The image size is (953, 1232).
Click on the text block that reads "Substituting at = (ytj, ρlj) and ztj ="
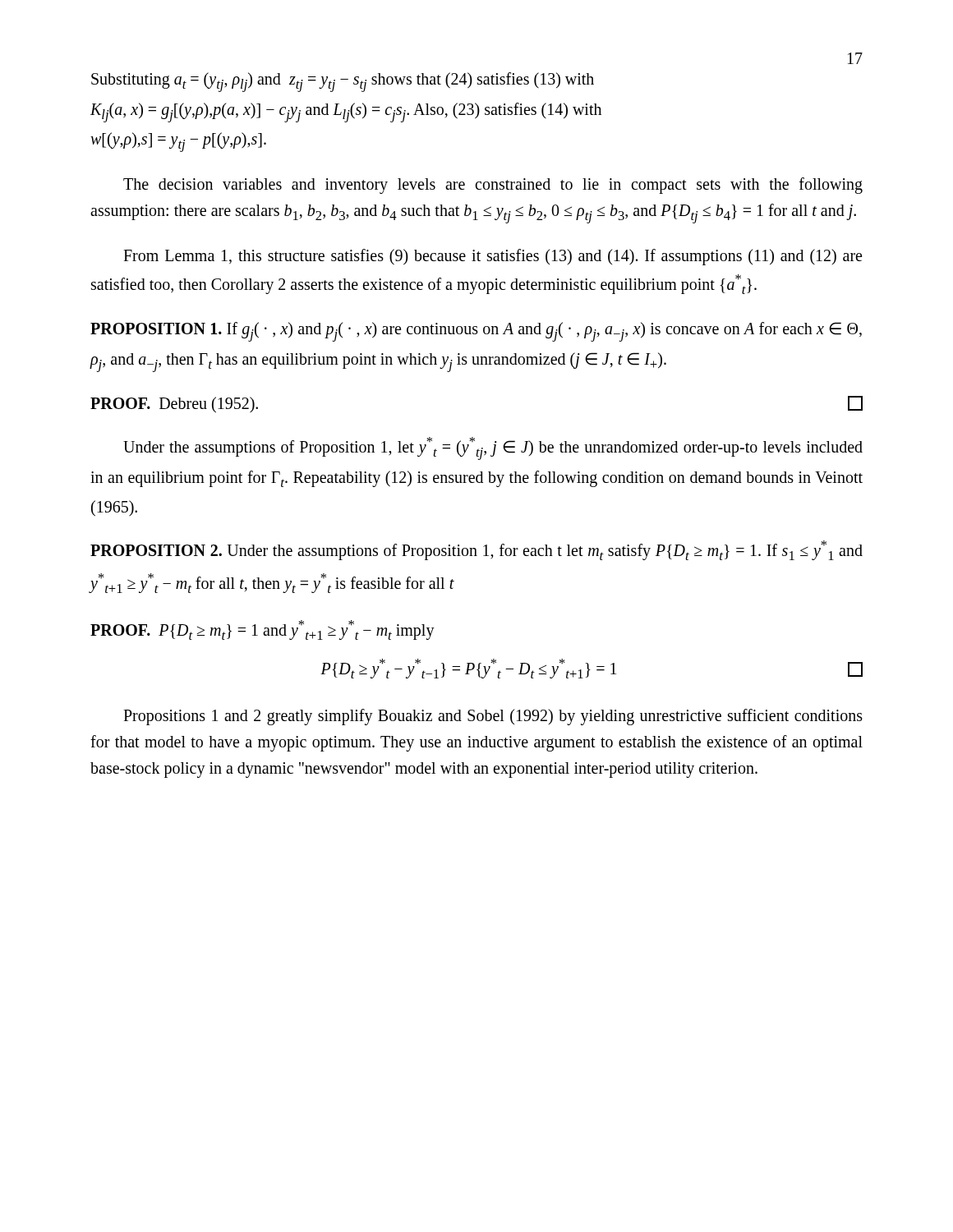tap(346, 111)
